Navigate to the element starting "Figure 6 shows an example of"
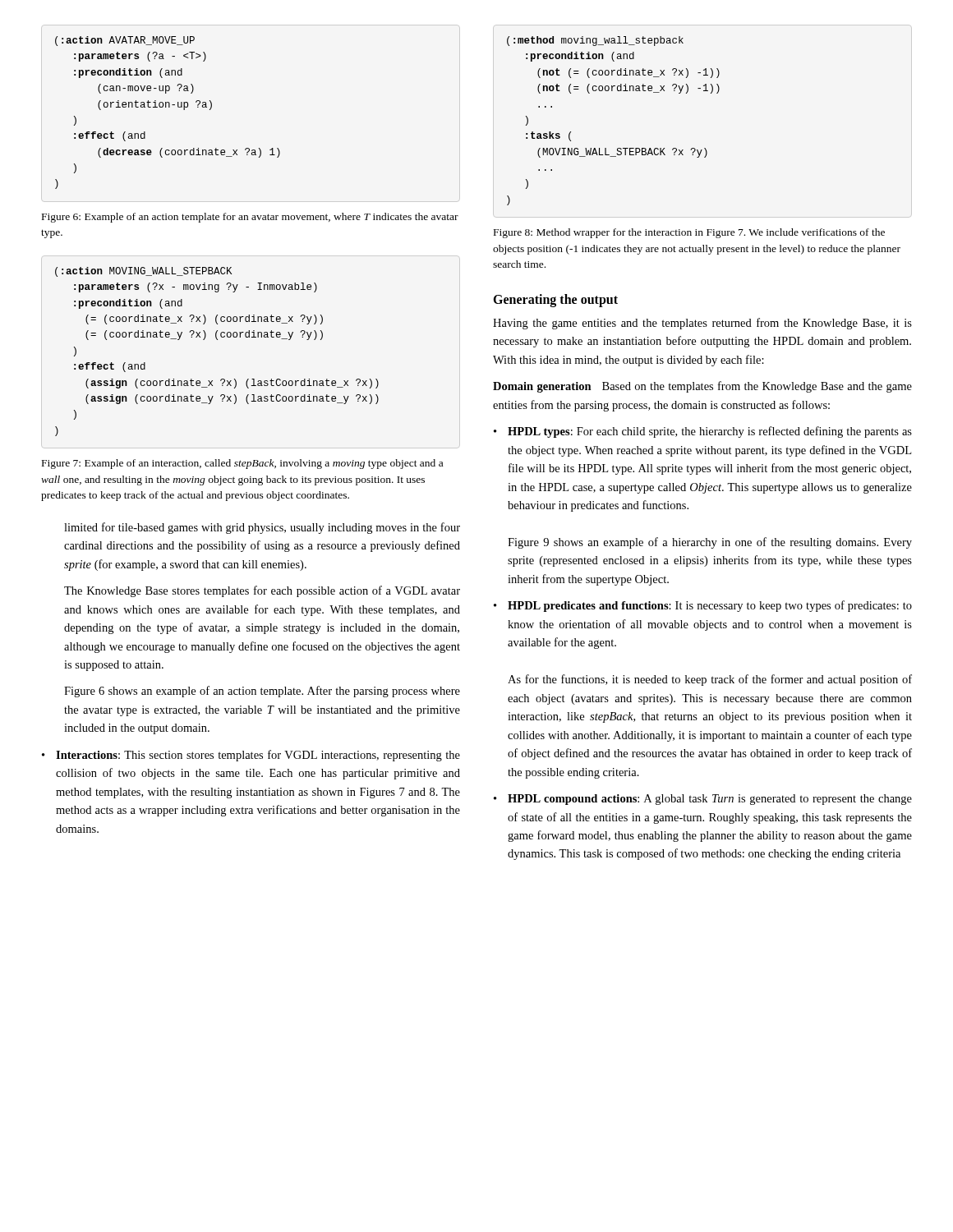This screenshot has height=1232, width=953. coord(262,710)
